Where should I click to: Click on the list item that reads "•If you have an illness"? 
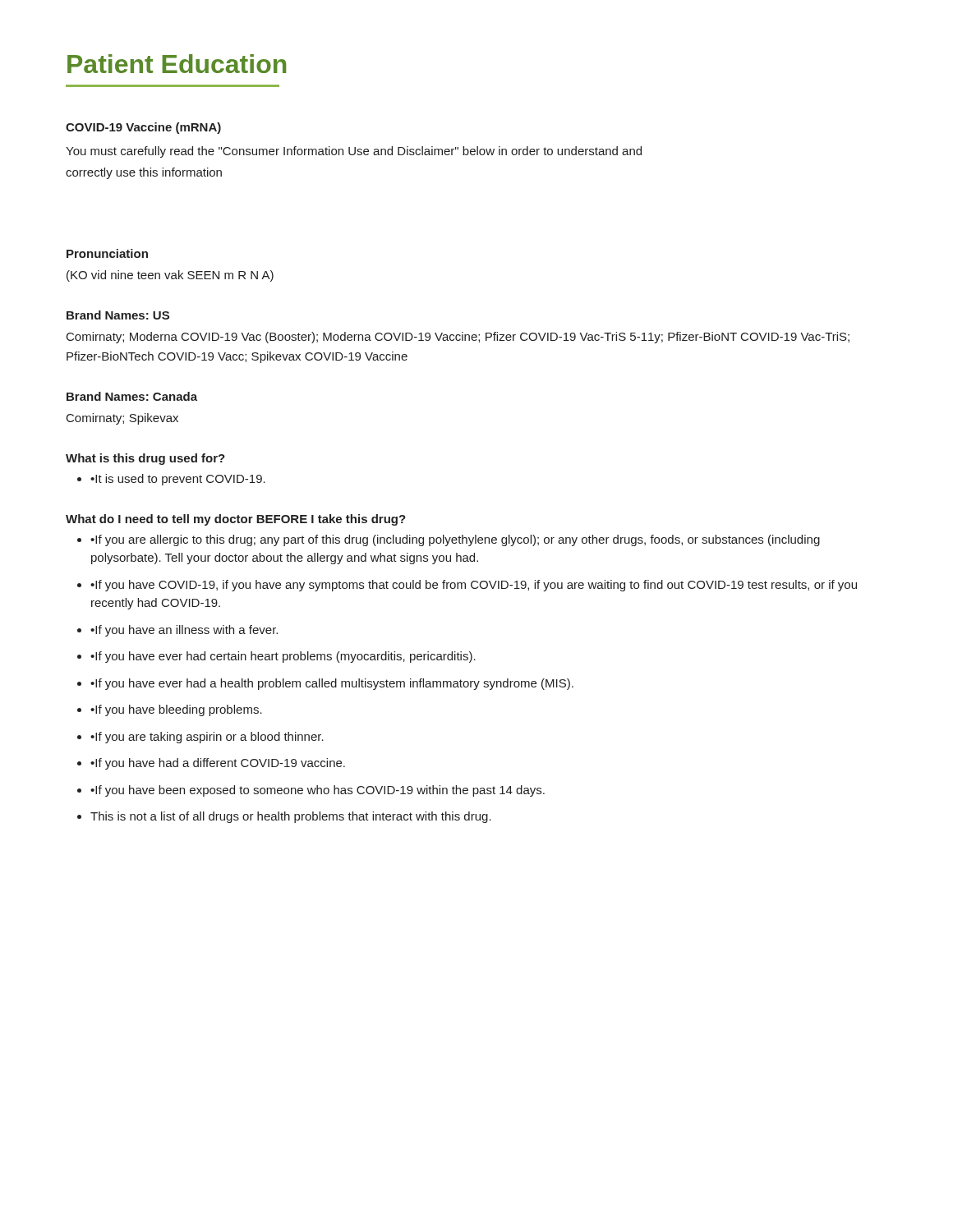tap(185, 629)
